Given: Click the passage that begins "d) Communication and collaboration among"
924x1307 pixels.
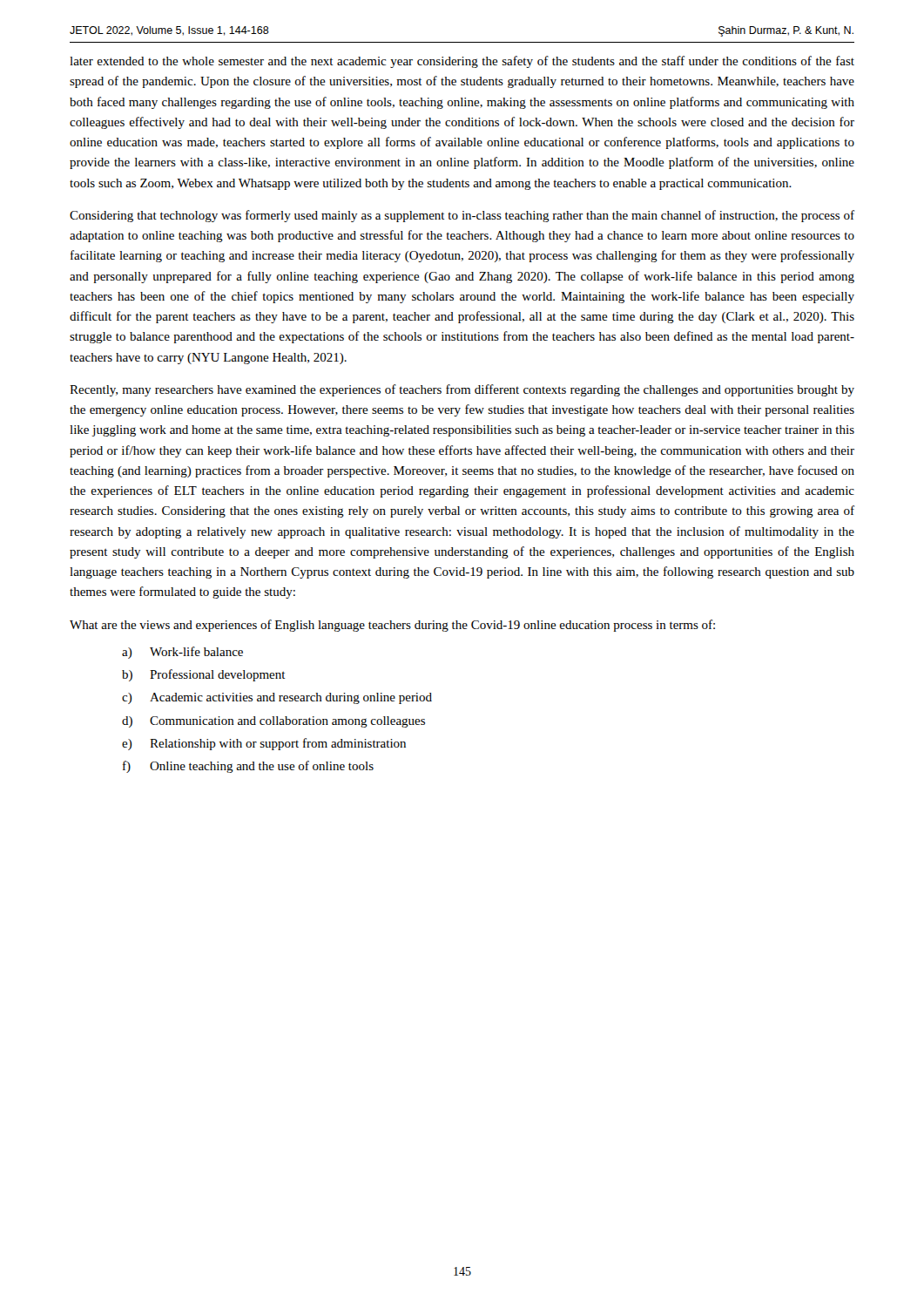Looking at the screenshot, I should [x=274, y=721].
